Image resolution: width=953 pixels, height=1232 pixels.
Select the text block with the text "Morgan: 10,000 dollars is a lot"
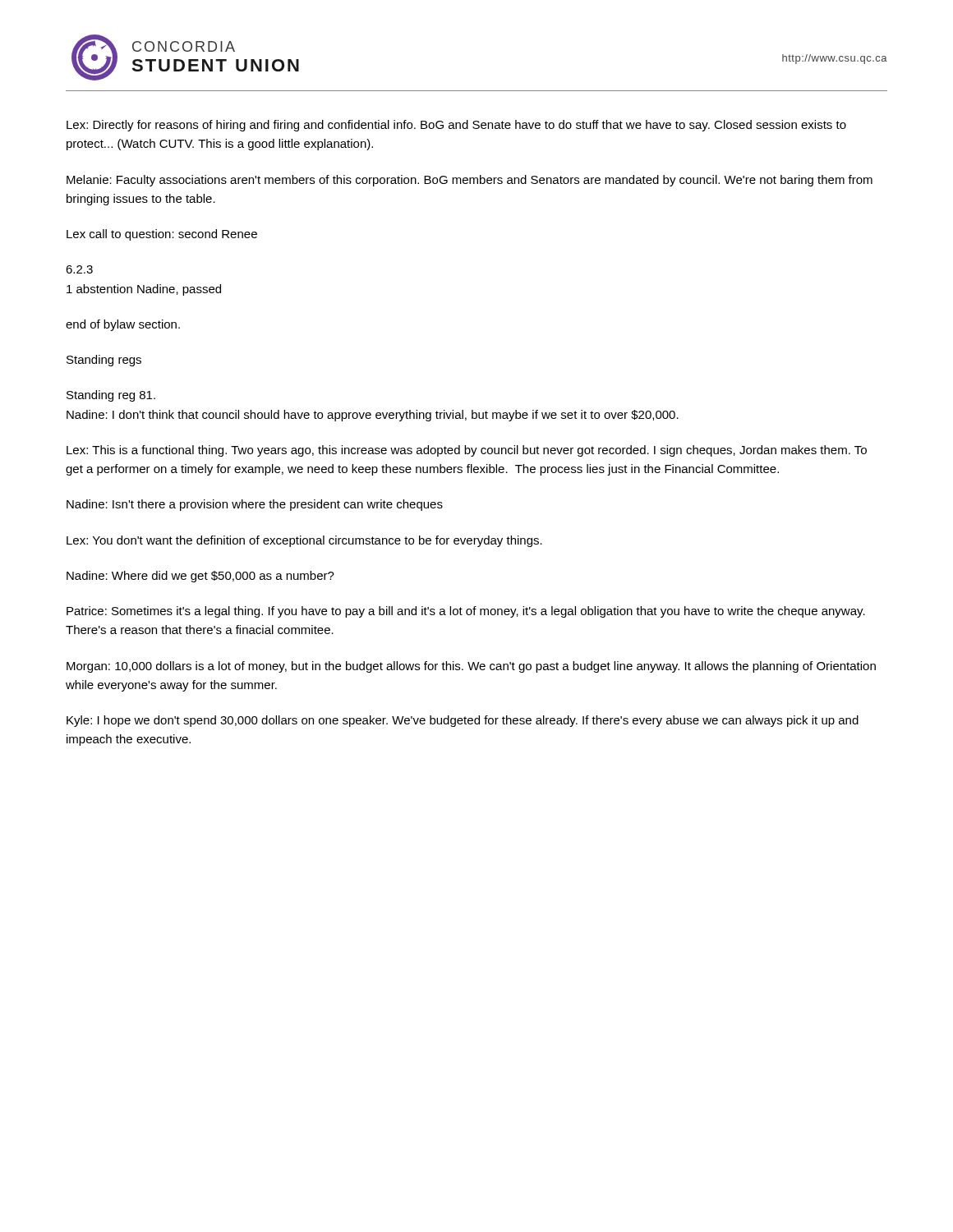pos(471,675)
